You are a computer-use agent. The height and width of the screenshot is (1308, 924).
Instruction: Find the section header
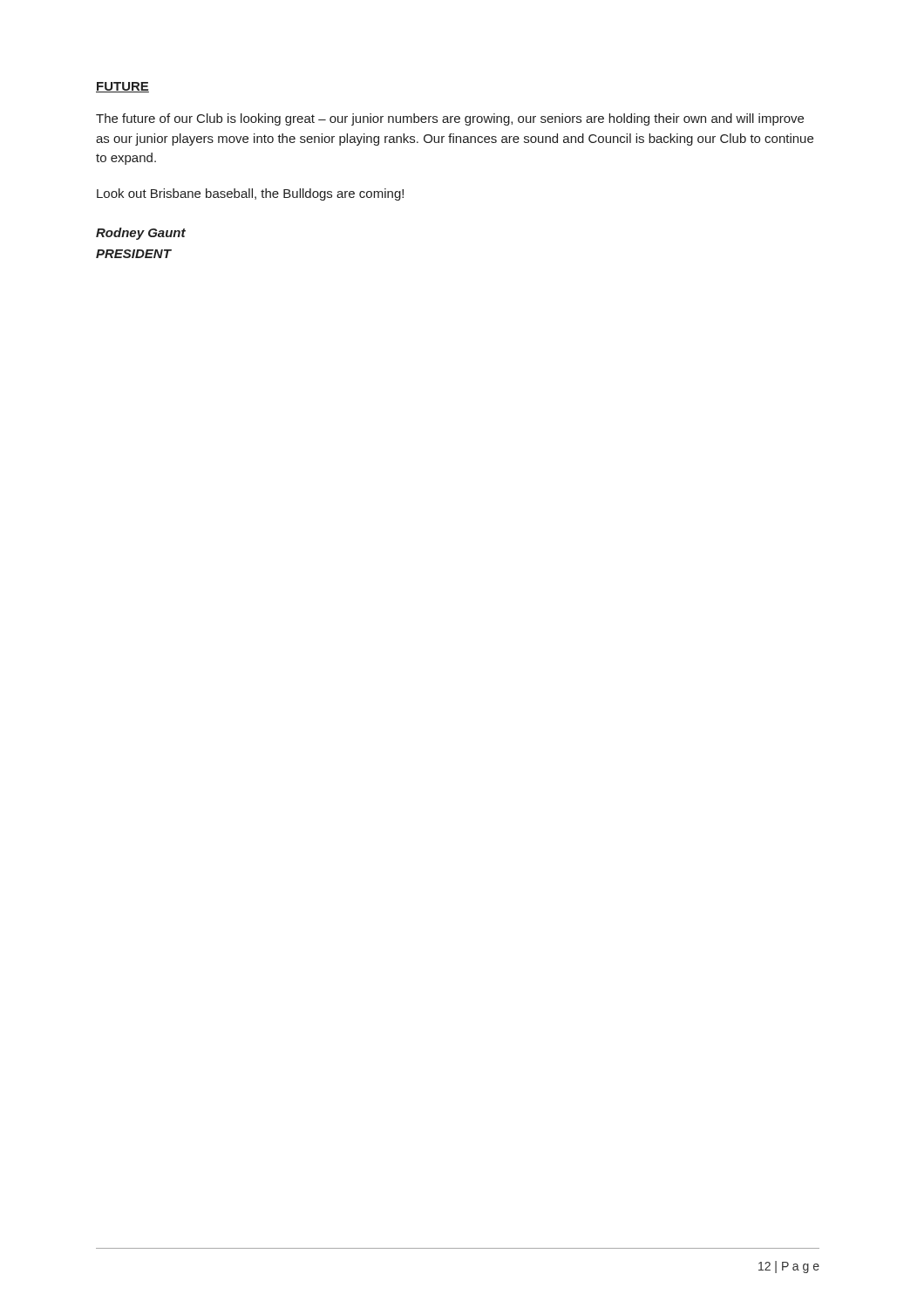click(x=122, y=86)
